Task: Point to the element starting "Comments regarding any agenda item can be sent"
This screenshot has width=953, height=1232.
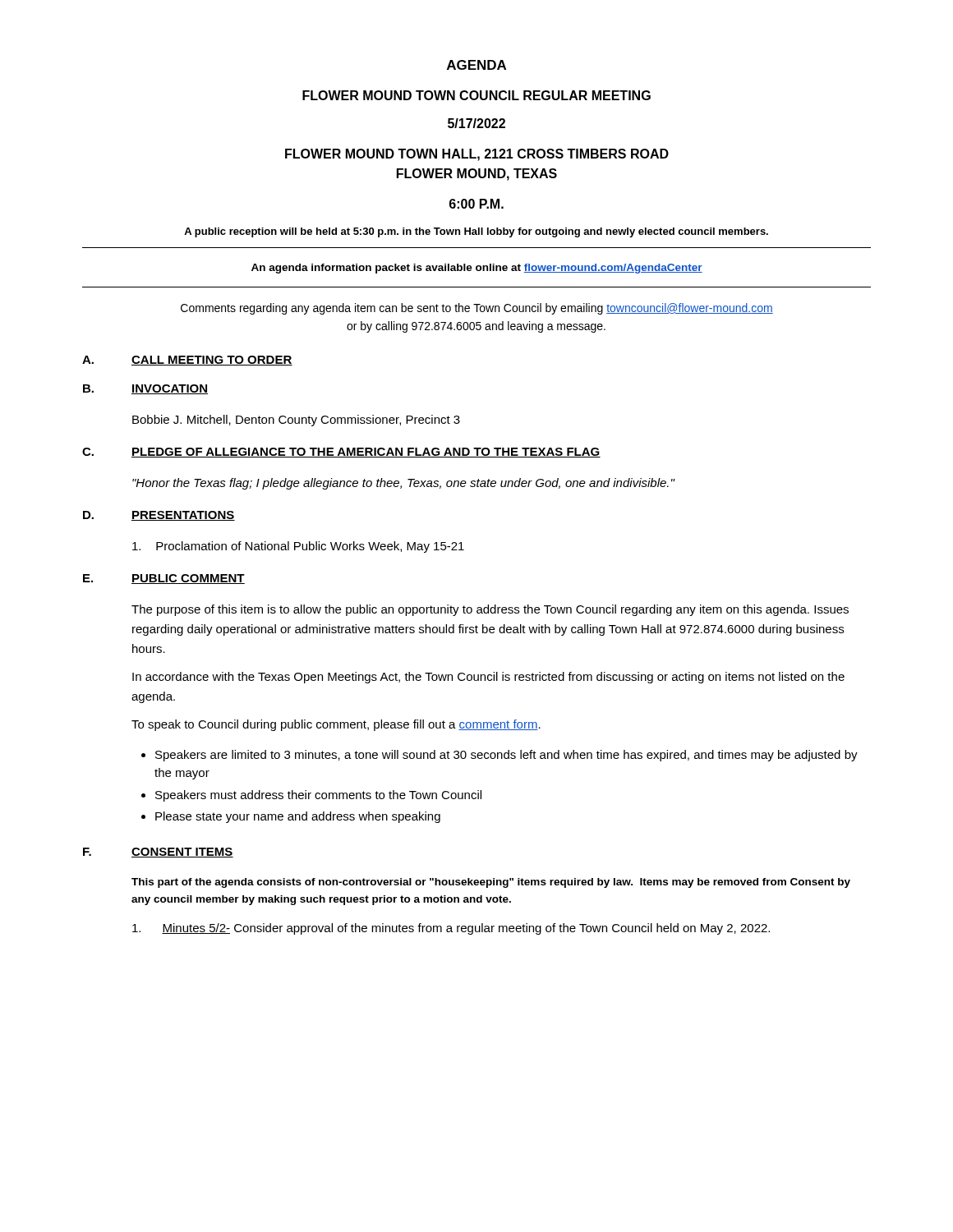Action: (476, 317)
